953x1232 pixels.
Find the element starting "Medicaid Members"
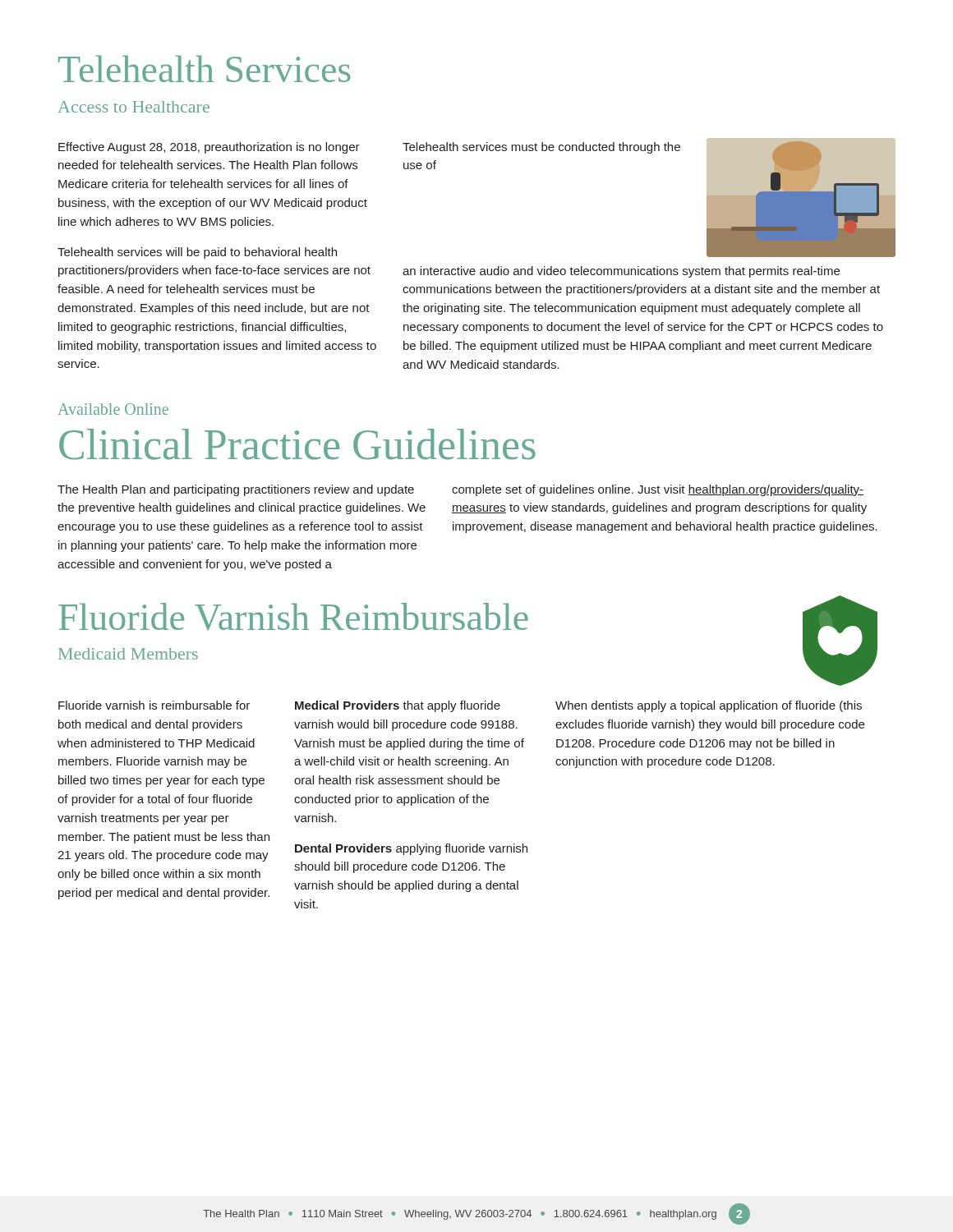pos(128,654)
